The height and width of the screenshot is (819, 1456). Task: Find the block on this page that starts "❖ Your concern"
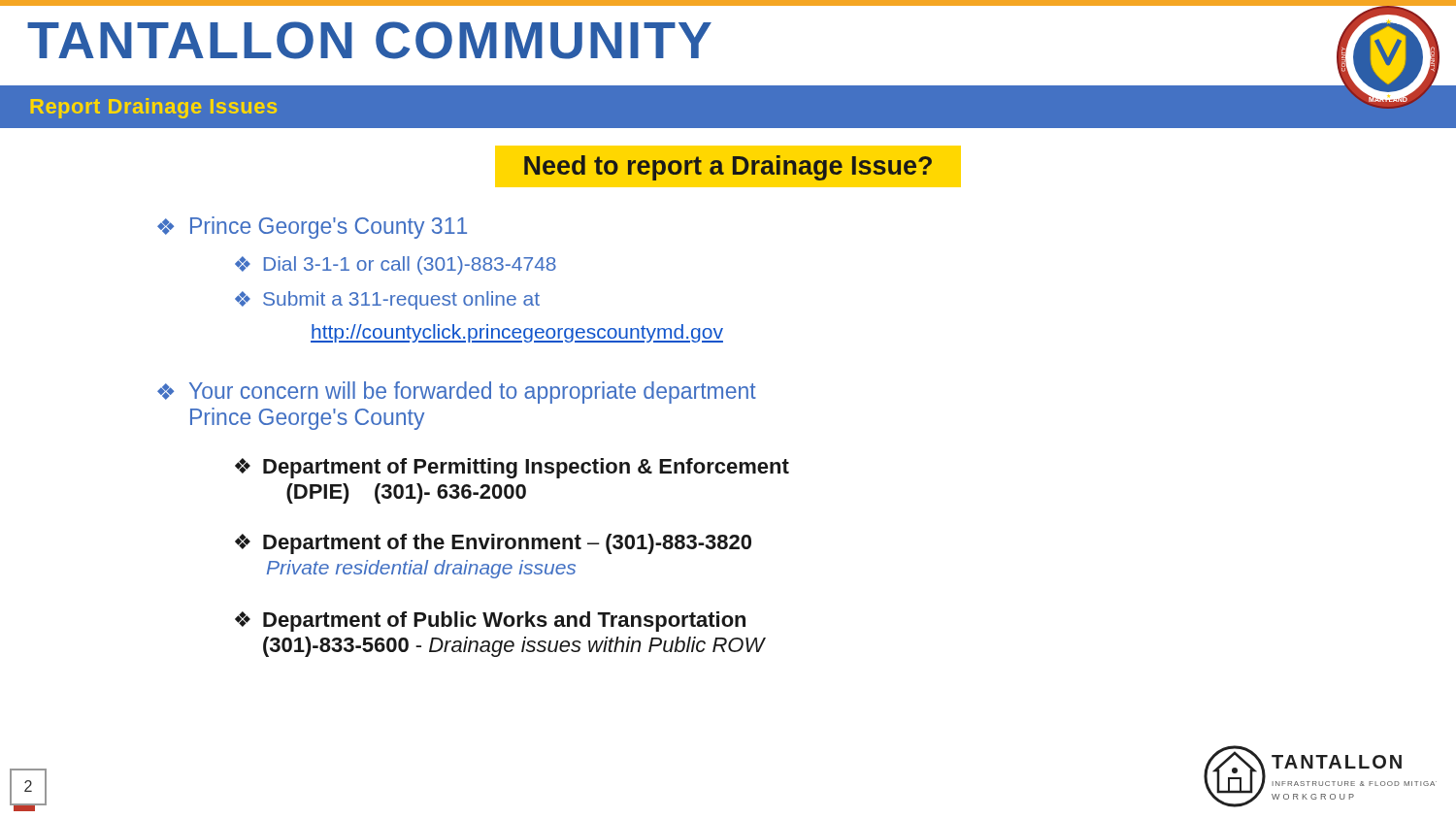click(x=456, y=405)
